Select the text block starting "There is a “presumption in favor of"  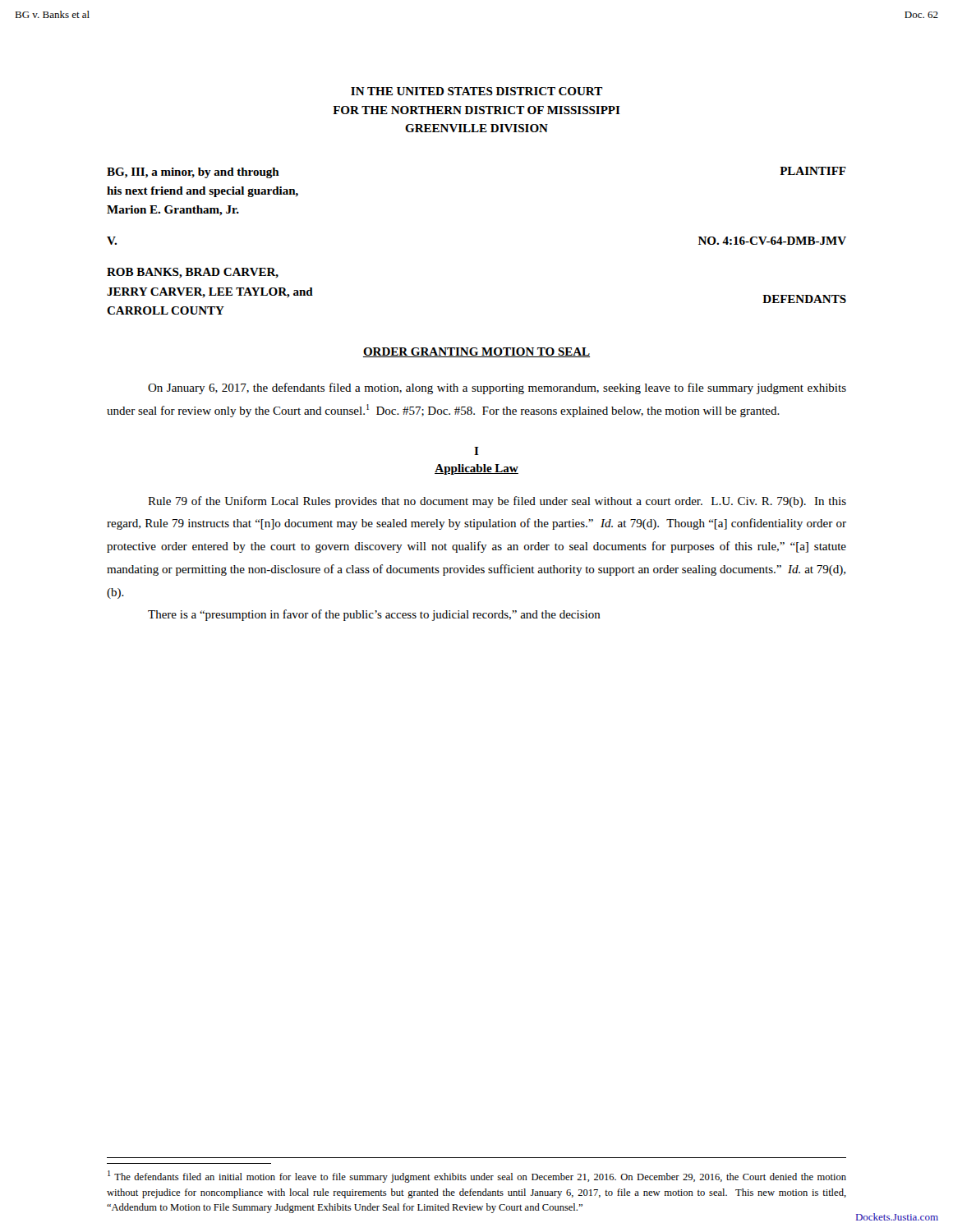tap(374, 615)
